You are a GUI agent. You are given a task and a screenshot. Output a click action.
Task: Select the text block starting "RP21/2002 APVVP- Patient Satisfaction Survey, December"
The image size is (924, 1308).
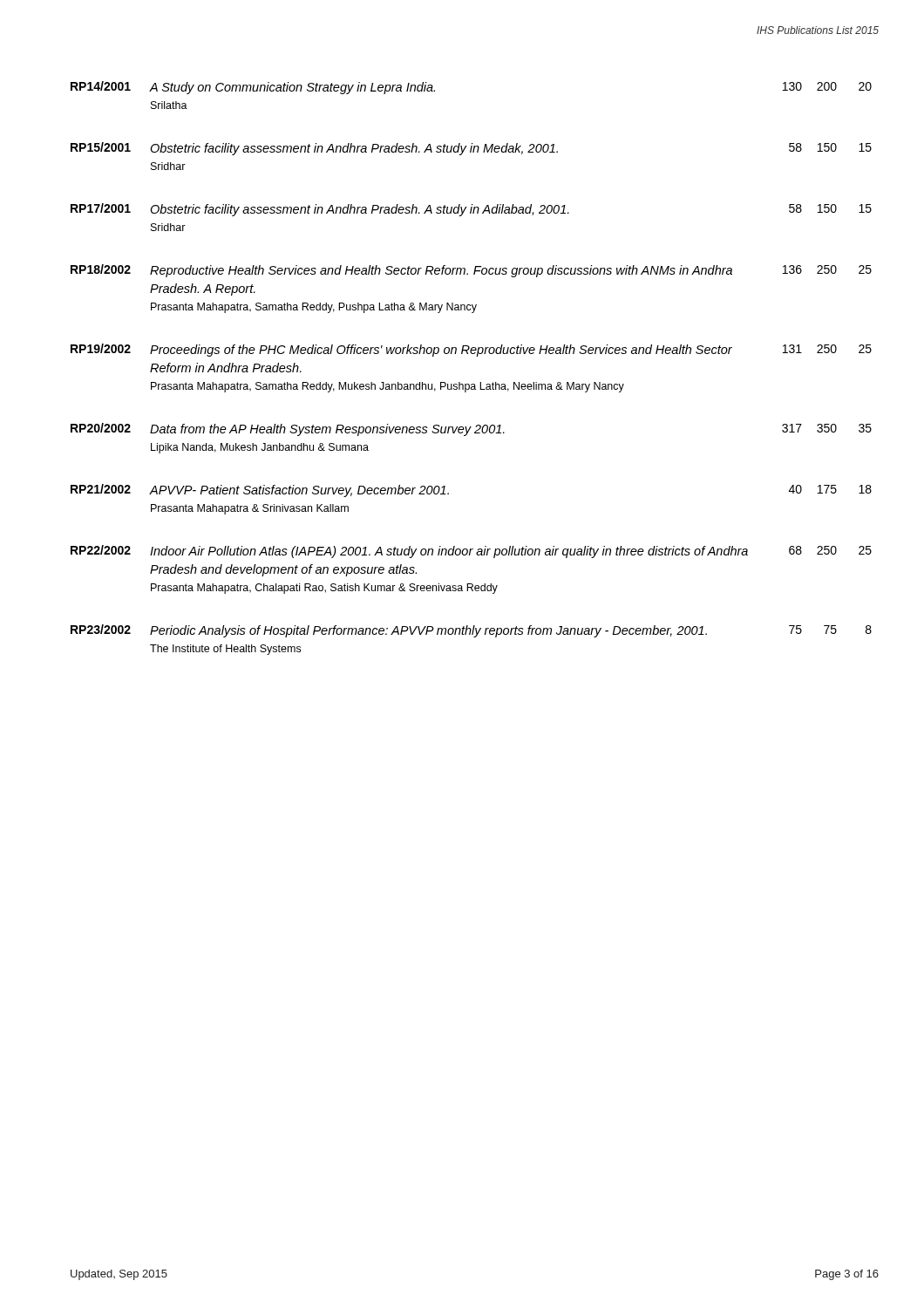tap(106, 490)
